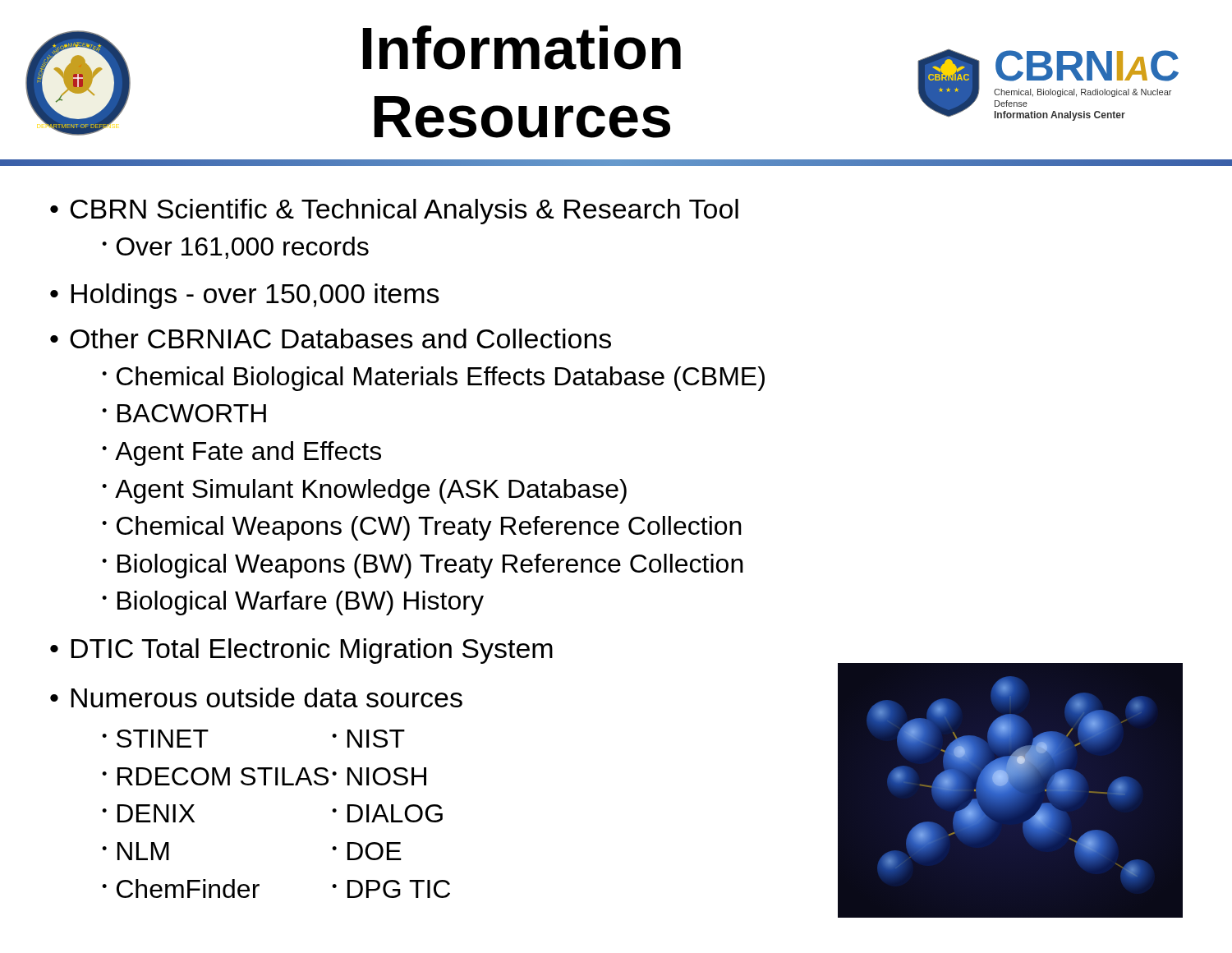
Task: Find the element starting "•Chemical Weapons (CW) Treaty Reference Collection"
Action: click(x=422, y=527)
